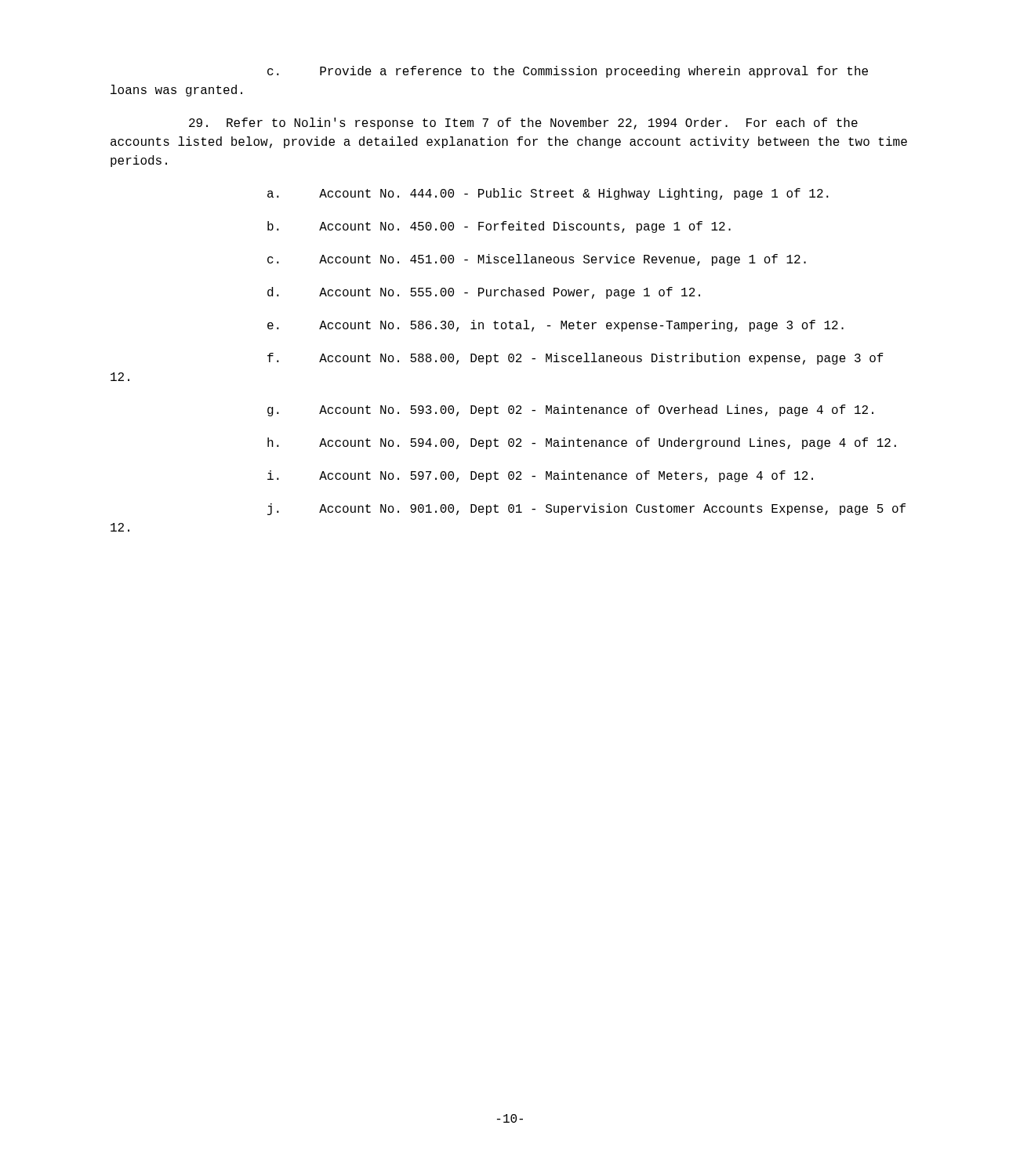The image size is (1020, 1176).
Task: Locate the text starting "g. Account No. 593.00, Dept"
Action: 571,411
